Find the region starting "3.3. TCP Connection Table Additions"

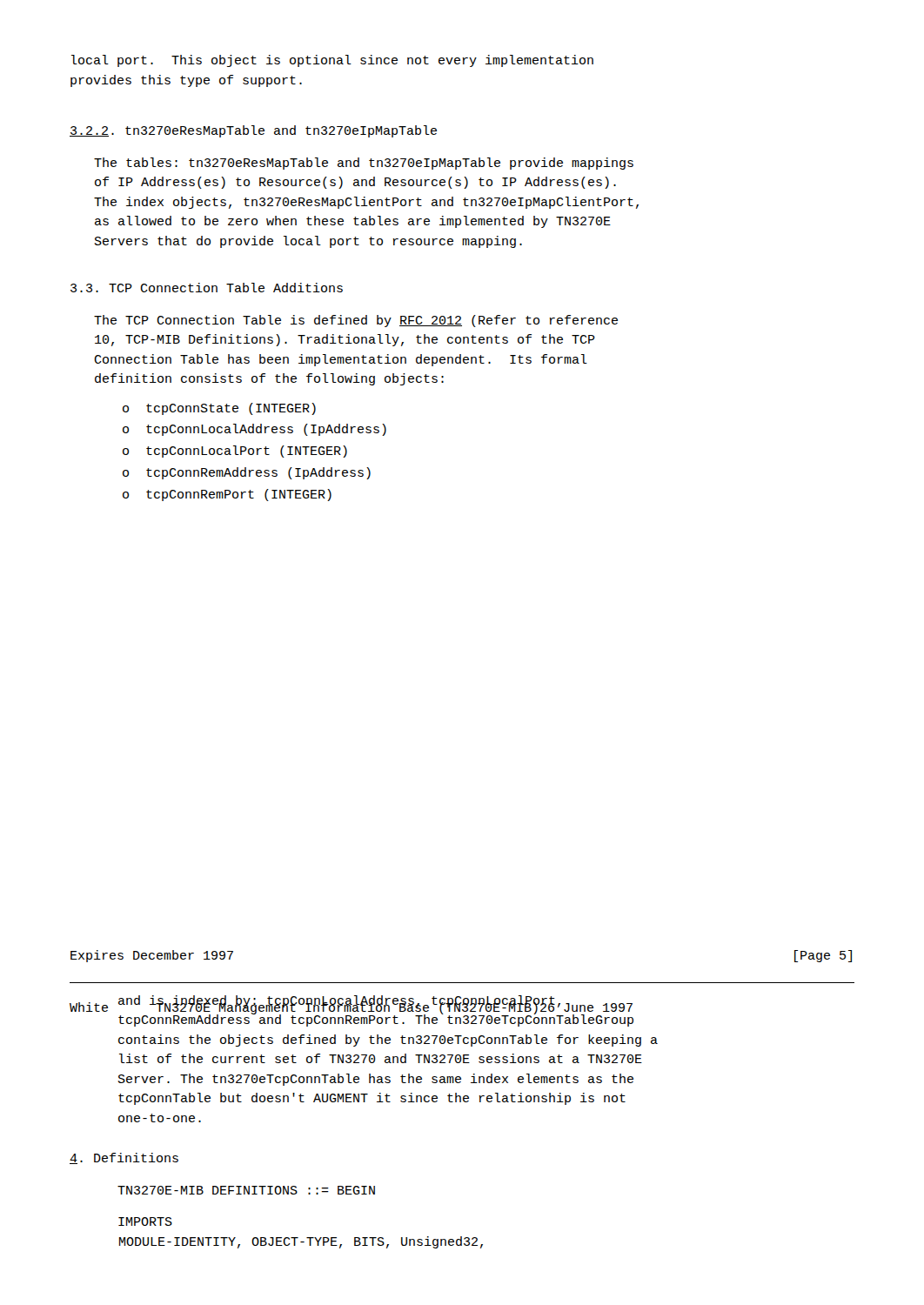point(207,289)
